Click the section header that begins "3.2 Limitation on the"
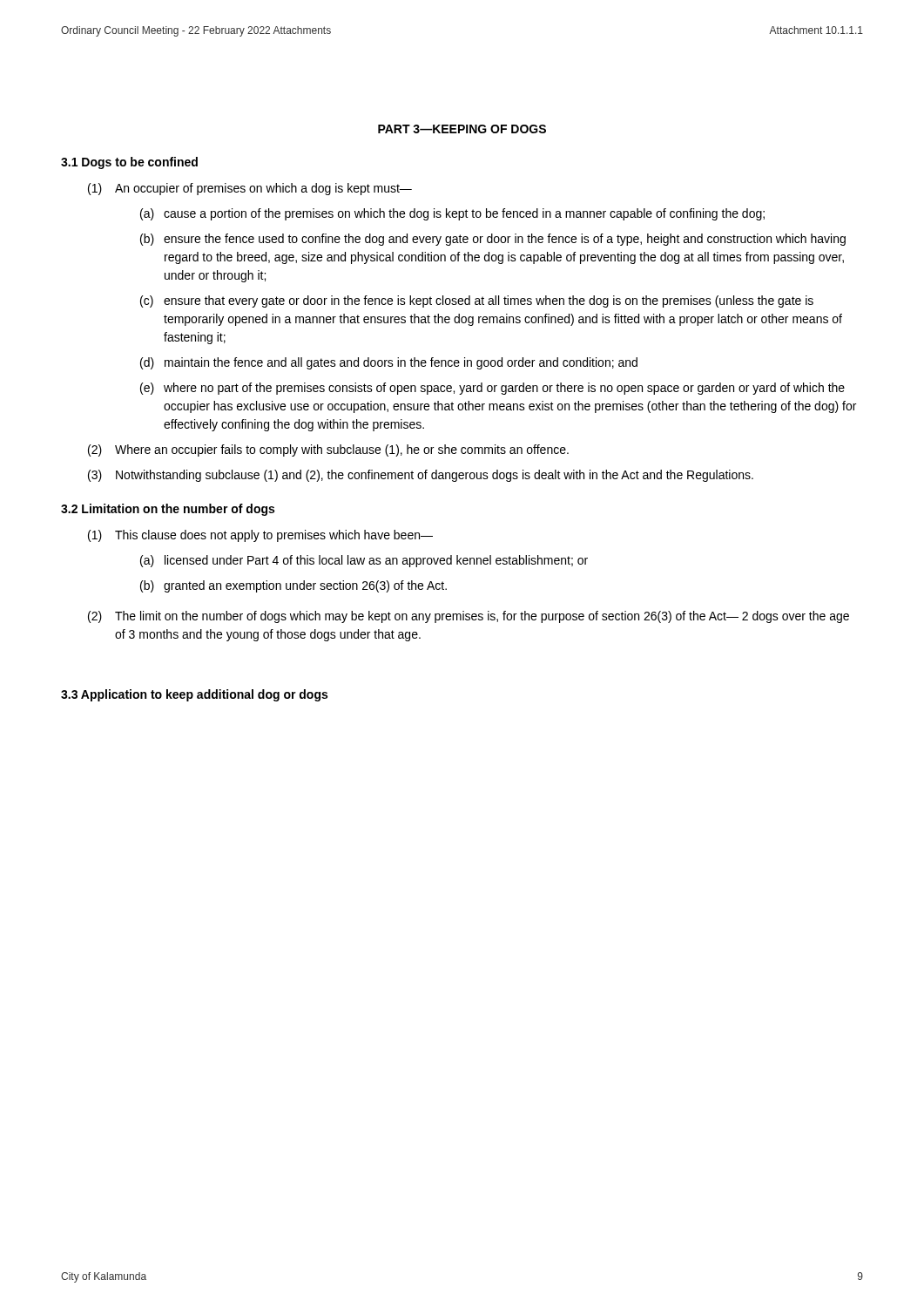This screenshot has height=1307, width=924. tap(168, 509)
